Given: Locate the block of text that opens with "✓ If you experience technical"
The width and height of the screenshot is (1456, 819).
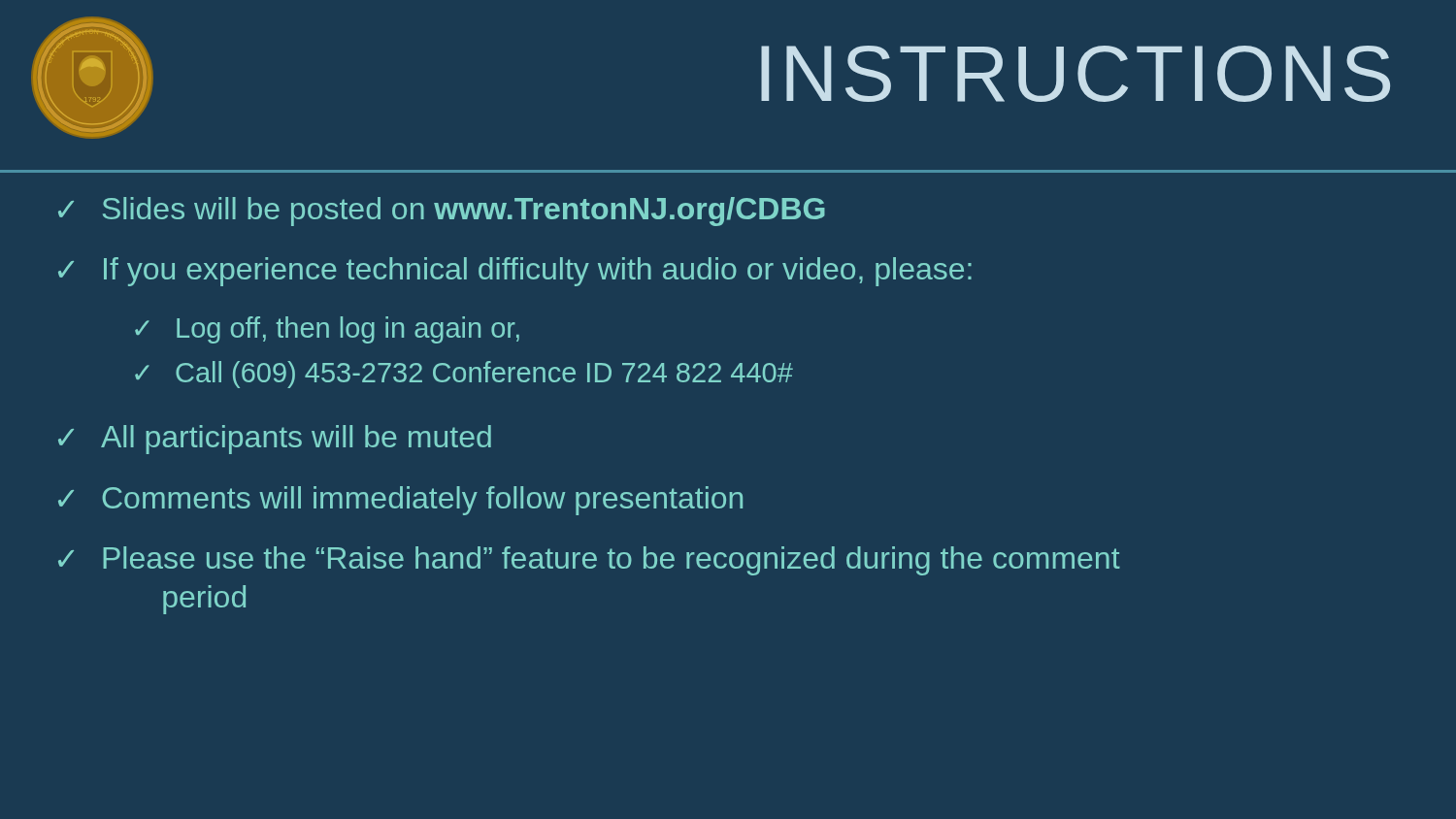Looking at the screenshot, I should click(514, 269).
